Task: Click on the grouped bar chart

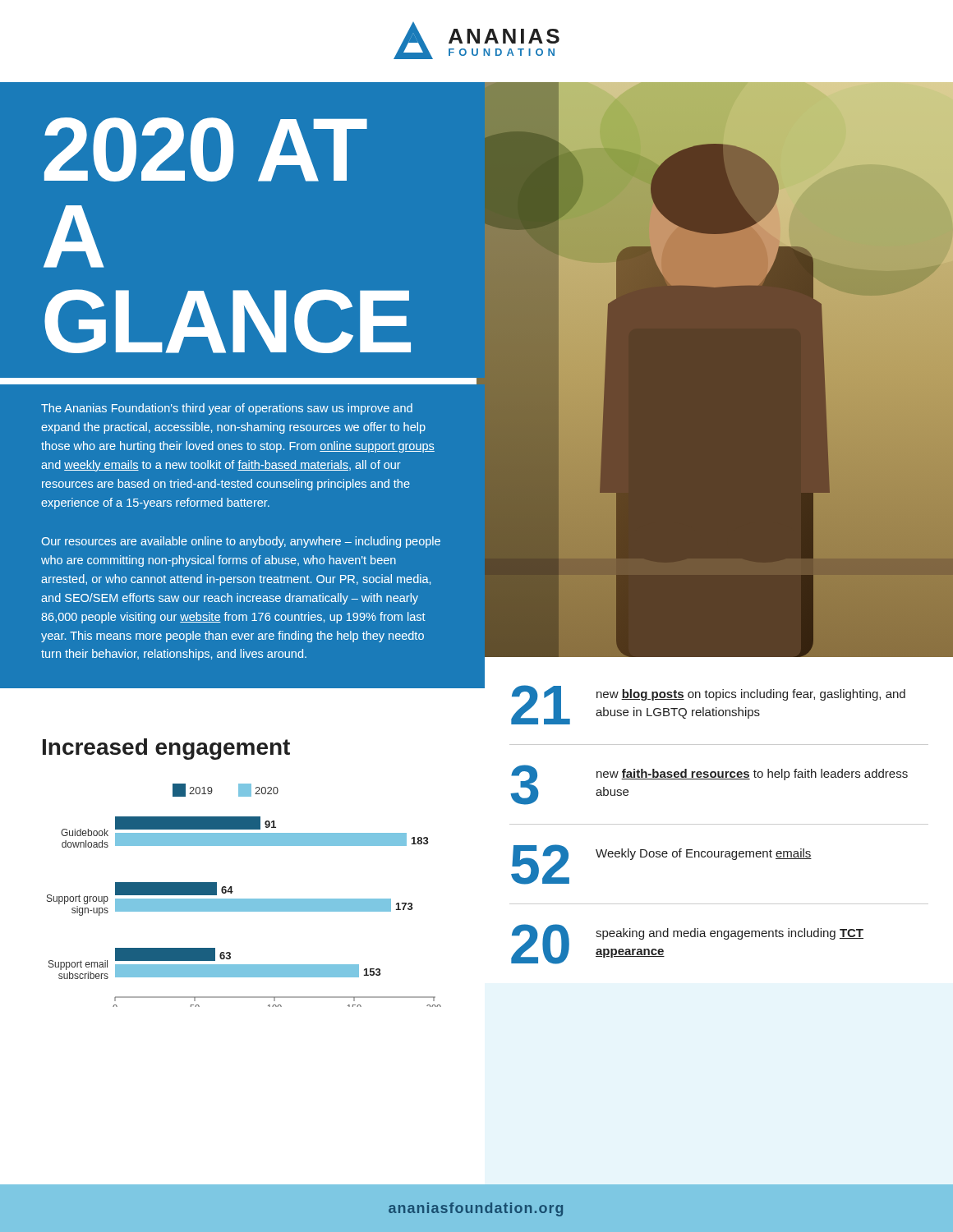Action: tap(251, 892)
